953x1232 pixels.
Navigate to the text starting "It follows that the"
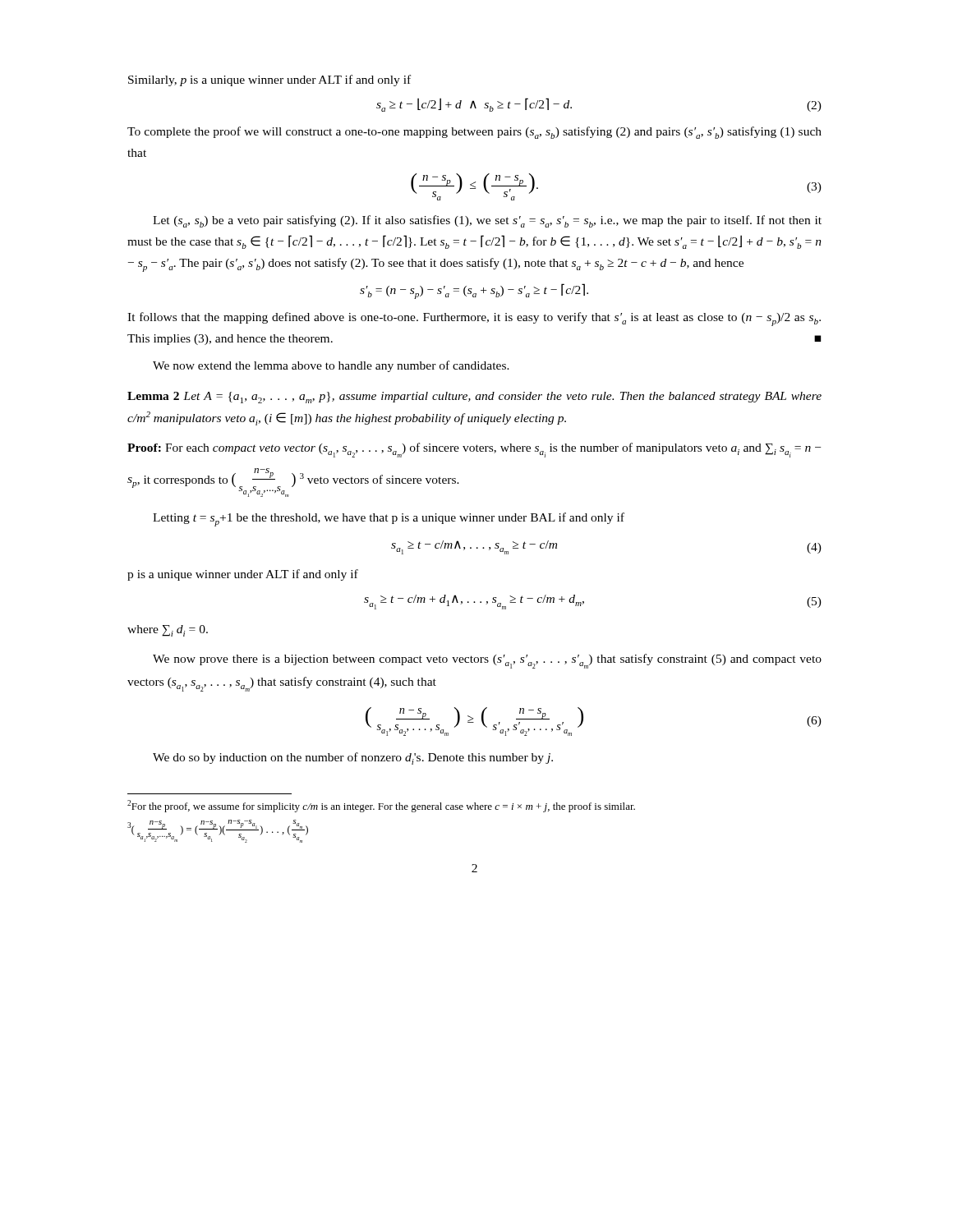tap(474, 327)
